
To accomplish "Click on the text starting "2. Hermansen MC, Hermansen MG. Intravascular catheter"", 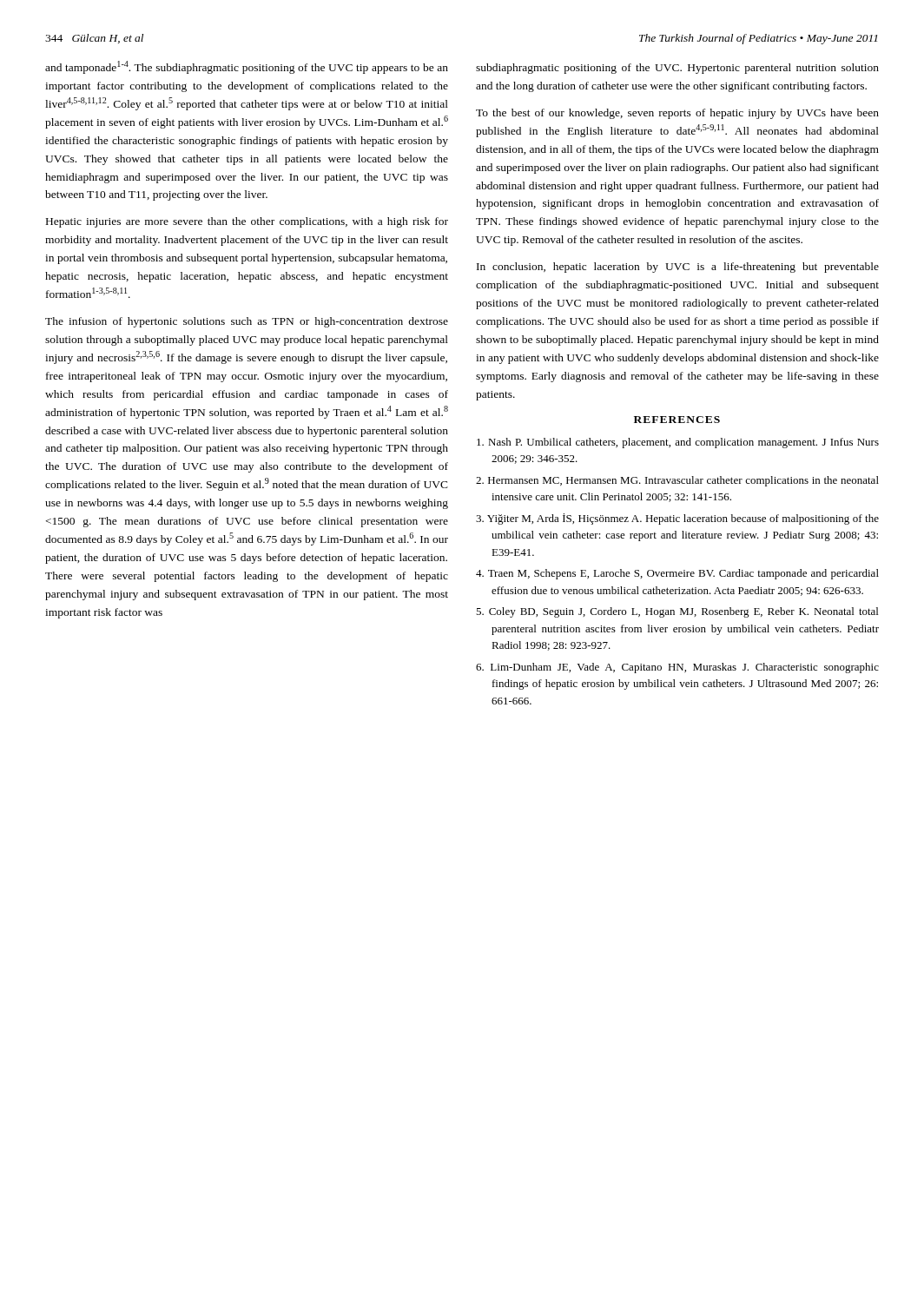I will coord(677,488).
